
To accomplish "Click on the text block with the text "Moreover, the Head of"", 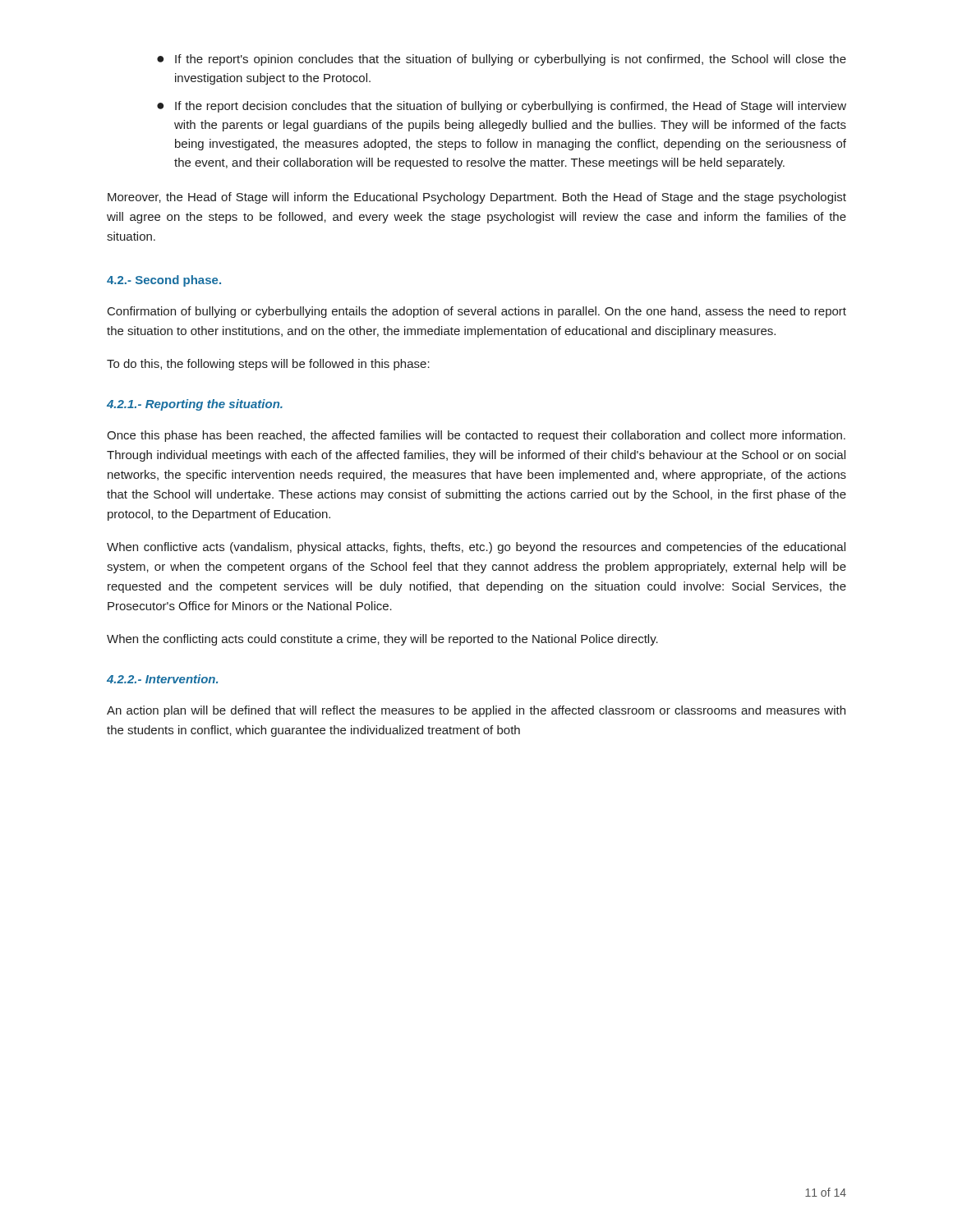I will [x=476, y=216].
